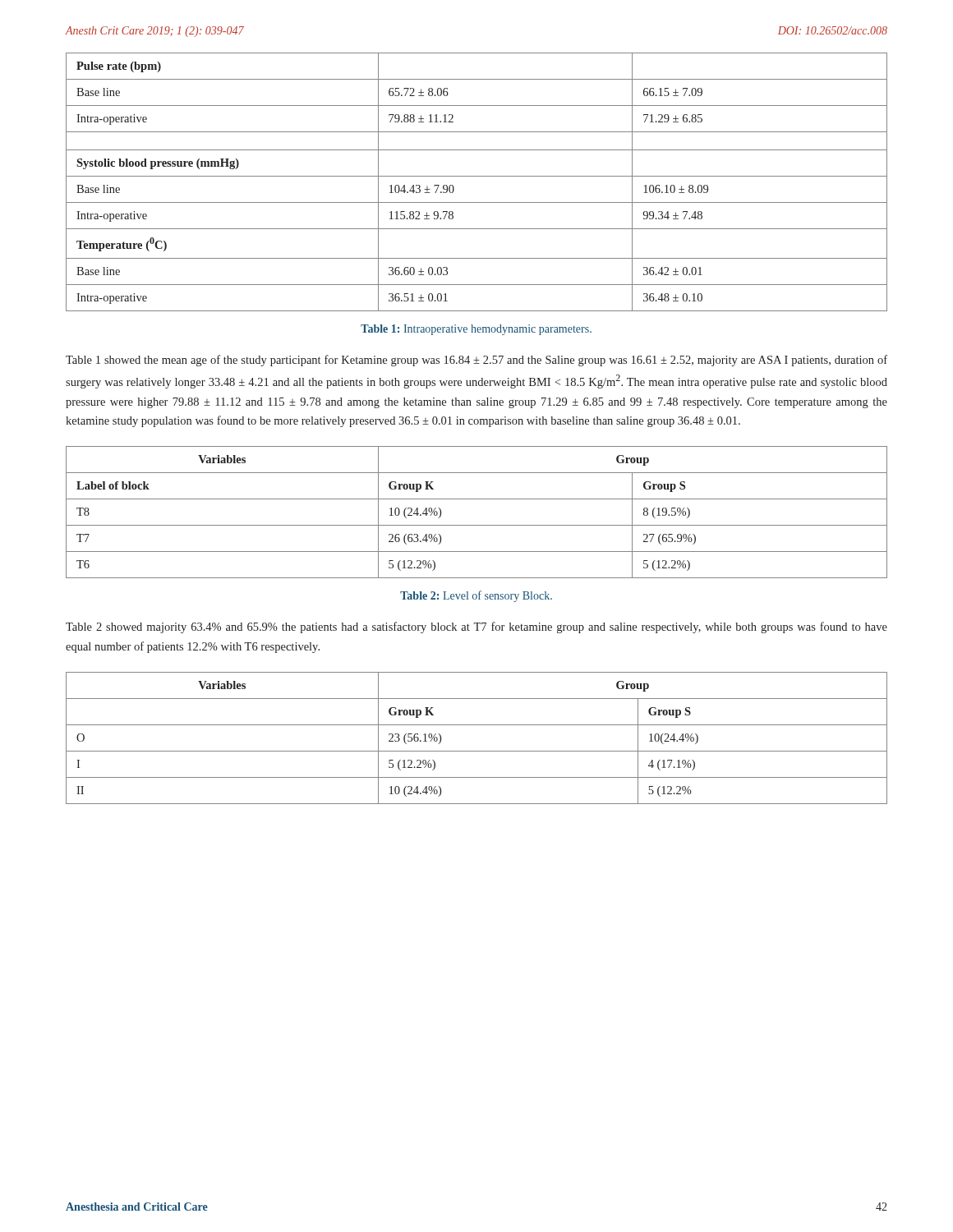Find the table that mentions "23 (56.1%)"
This screenshot has height=1232, width=953.
[476, 738]
